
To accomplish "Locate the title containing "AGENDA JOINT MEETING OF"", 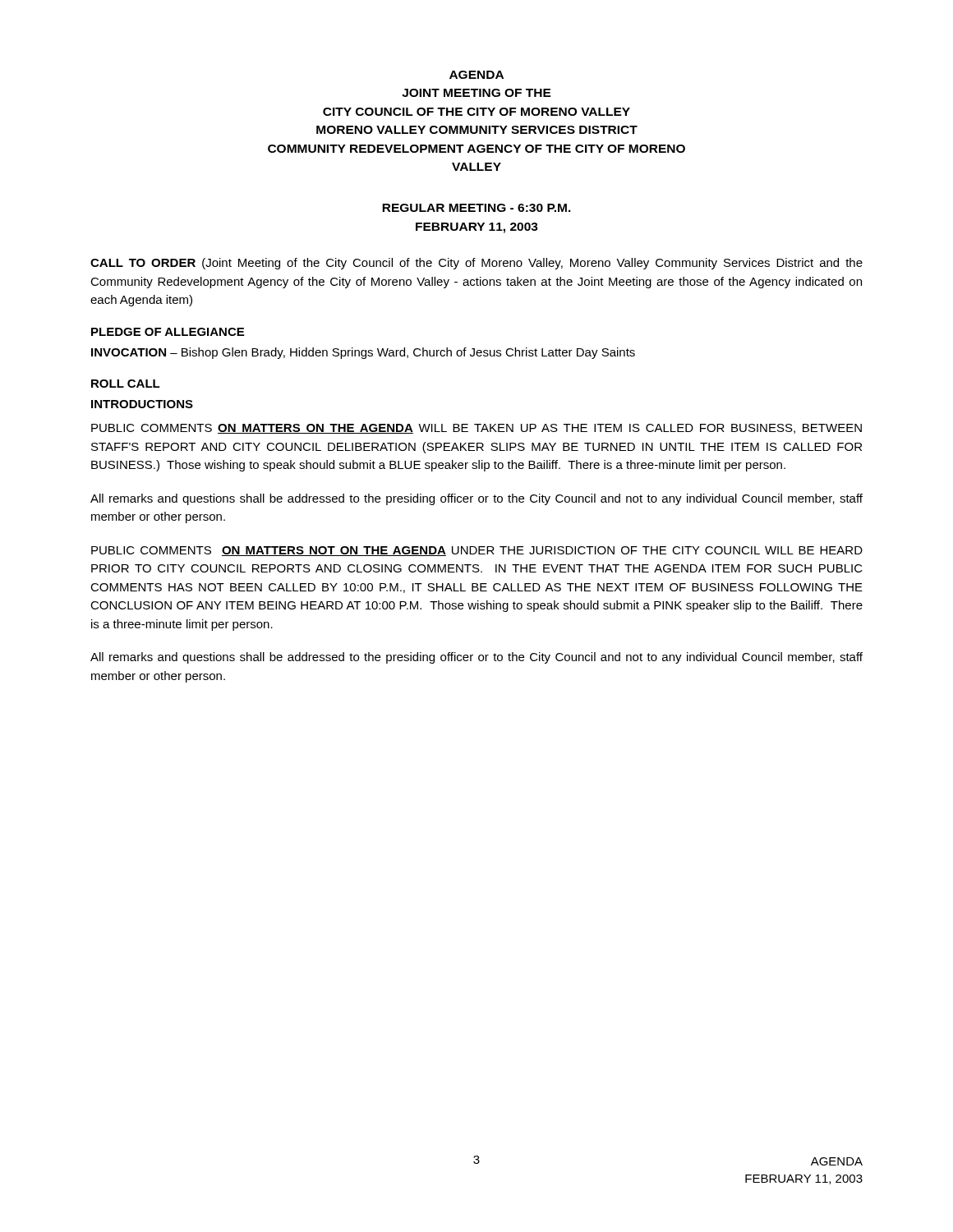I will click(476, 121).
